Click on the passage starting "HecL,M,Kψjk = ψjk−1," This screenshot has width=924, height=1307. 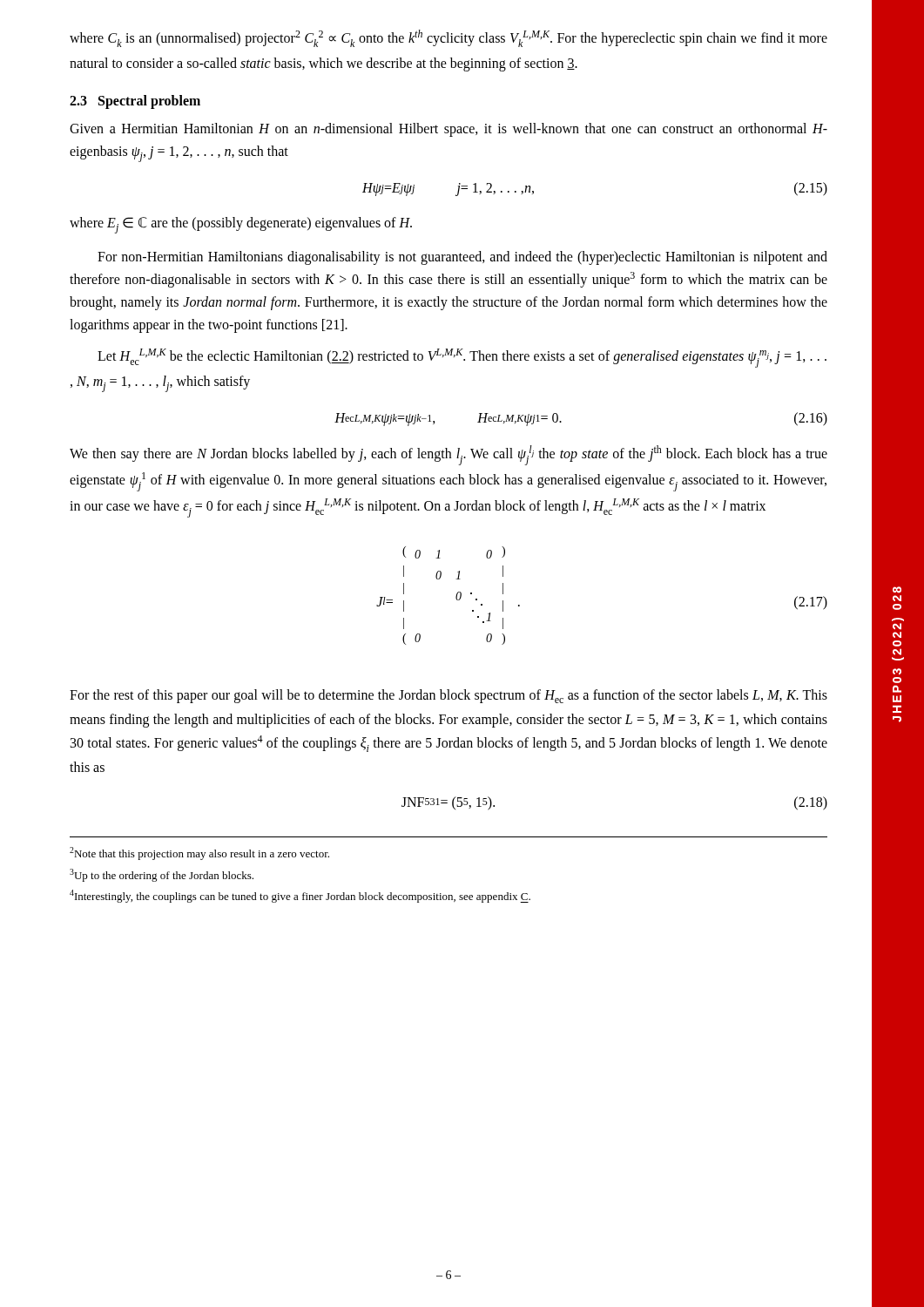tap(376, 419)
